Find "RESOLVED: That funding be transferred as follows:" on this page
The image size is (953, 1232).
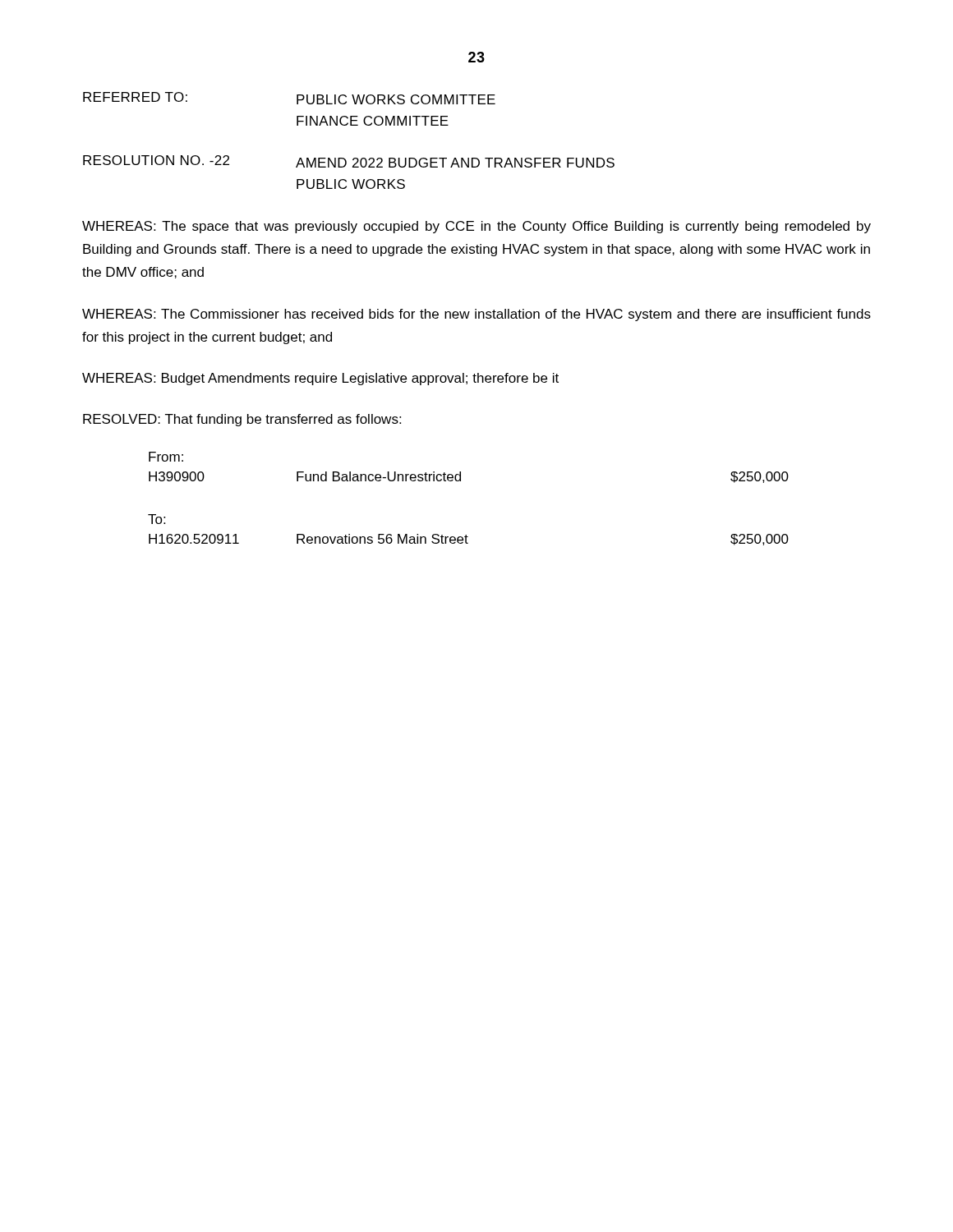[x=242, y=419]
